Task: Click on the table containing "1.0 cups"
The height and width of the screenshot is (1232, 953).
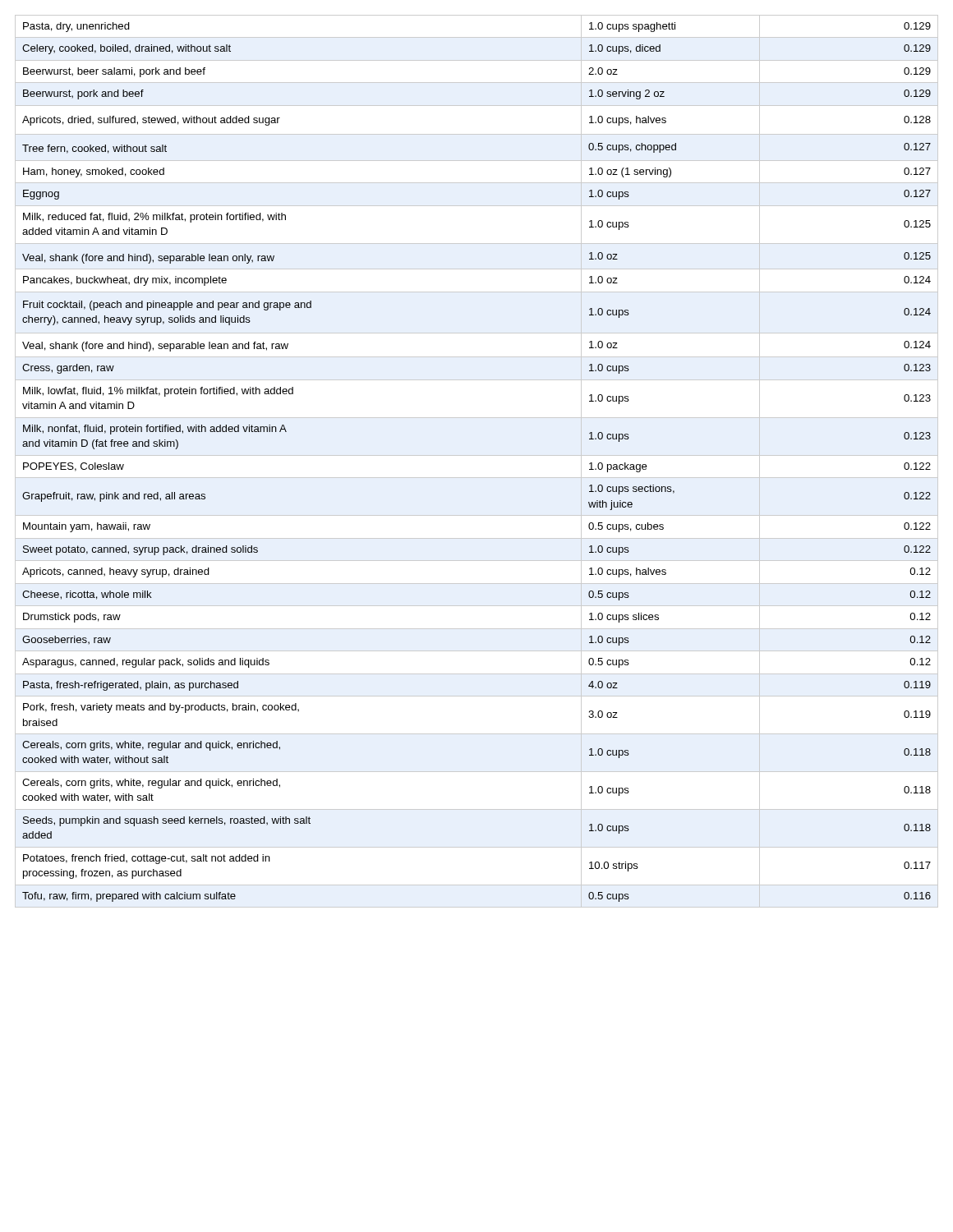Action: (476, 461)
